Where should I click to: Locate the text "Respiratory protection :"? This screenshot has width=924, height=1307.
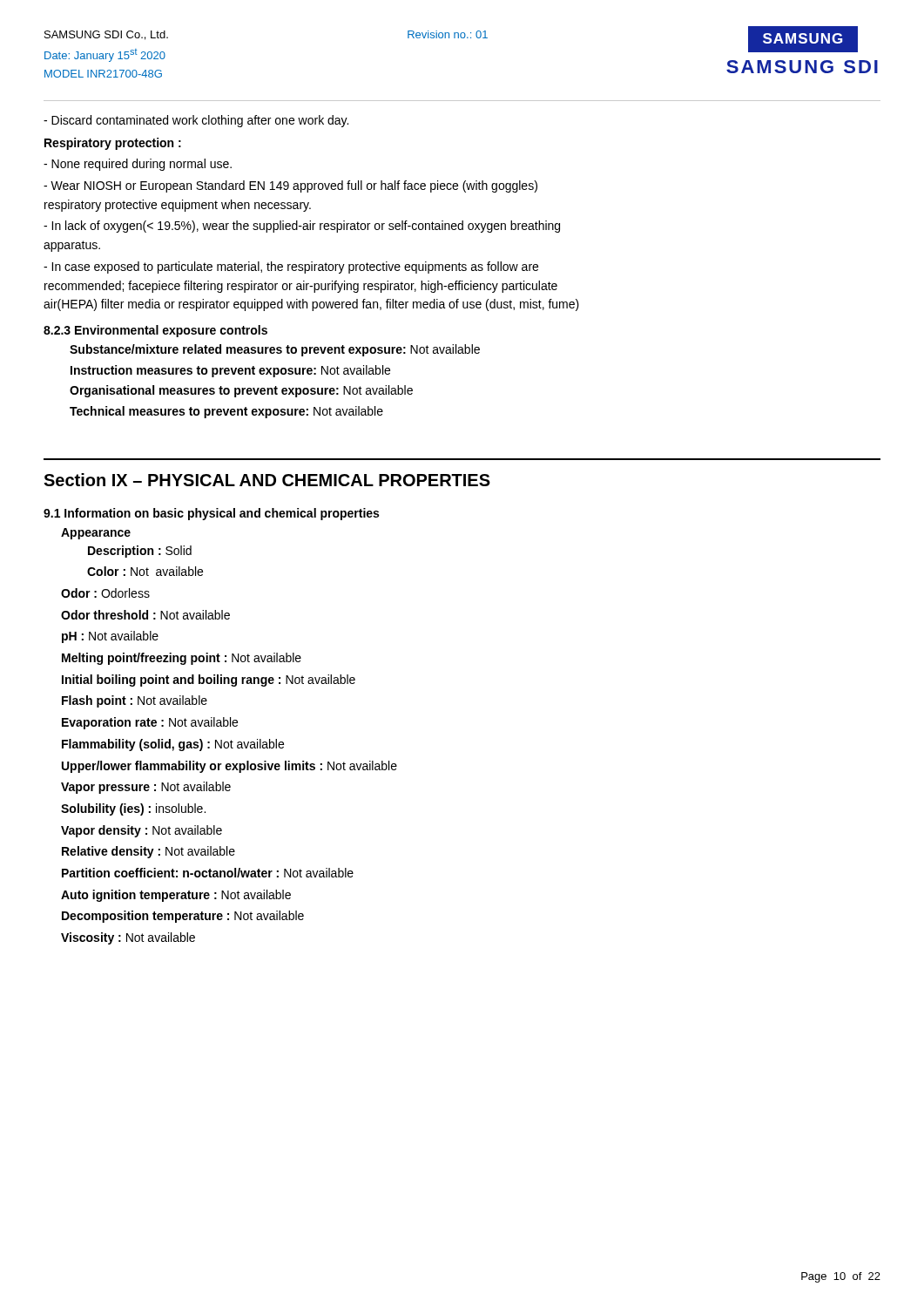[x=113, y=143]
